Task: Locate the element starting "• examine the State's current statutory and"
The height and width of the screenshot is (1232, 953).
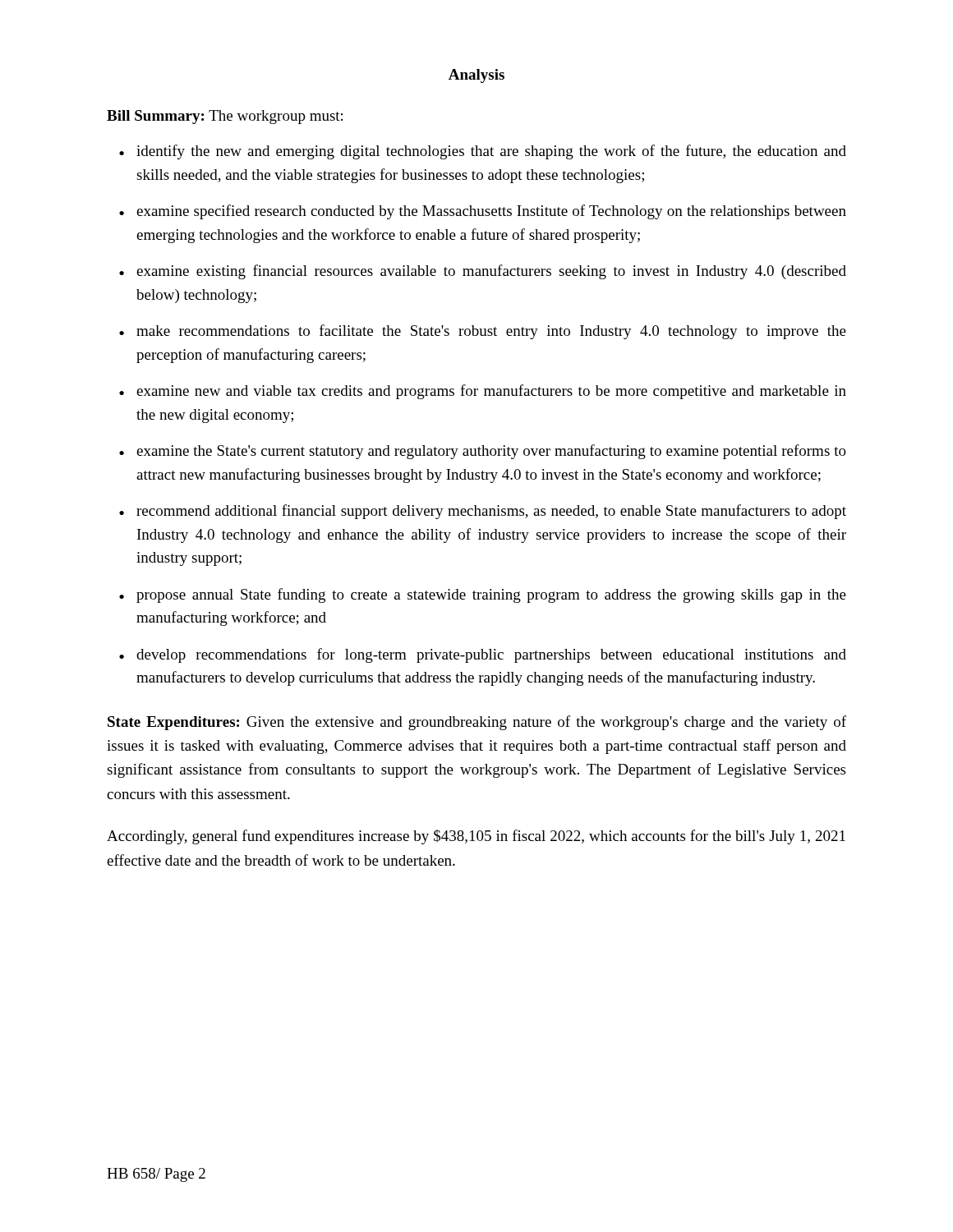Action: (476, 463)
